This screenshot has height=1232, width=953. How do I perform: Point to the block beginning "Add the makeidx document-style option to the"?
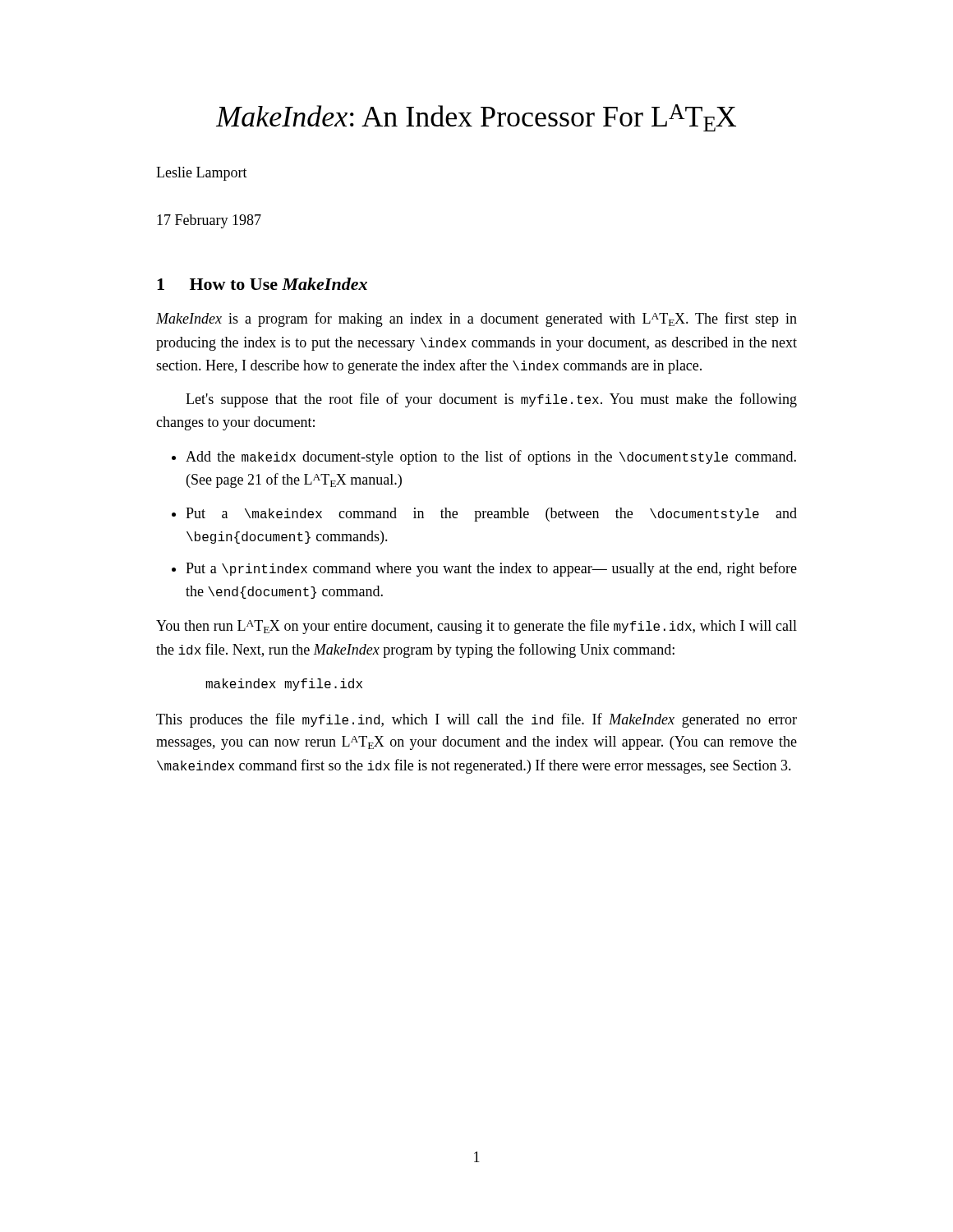point(476,469)
